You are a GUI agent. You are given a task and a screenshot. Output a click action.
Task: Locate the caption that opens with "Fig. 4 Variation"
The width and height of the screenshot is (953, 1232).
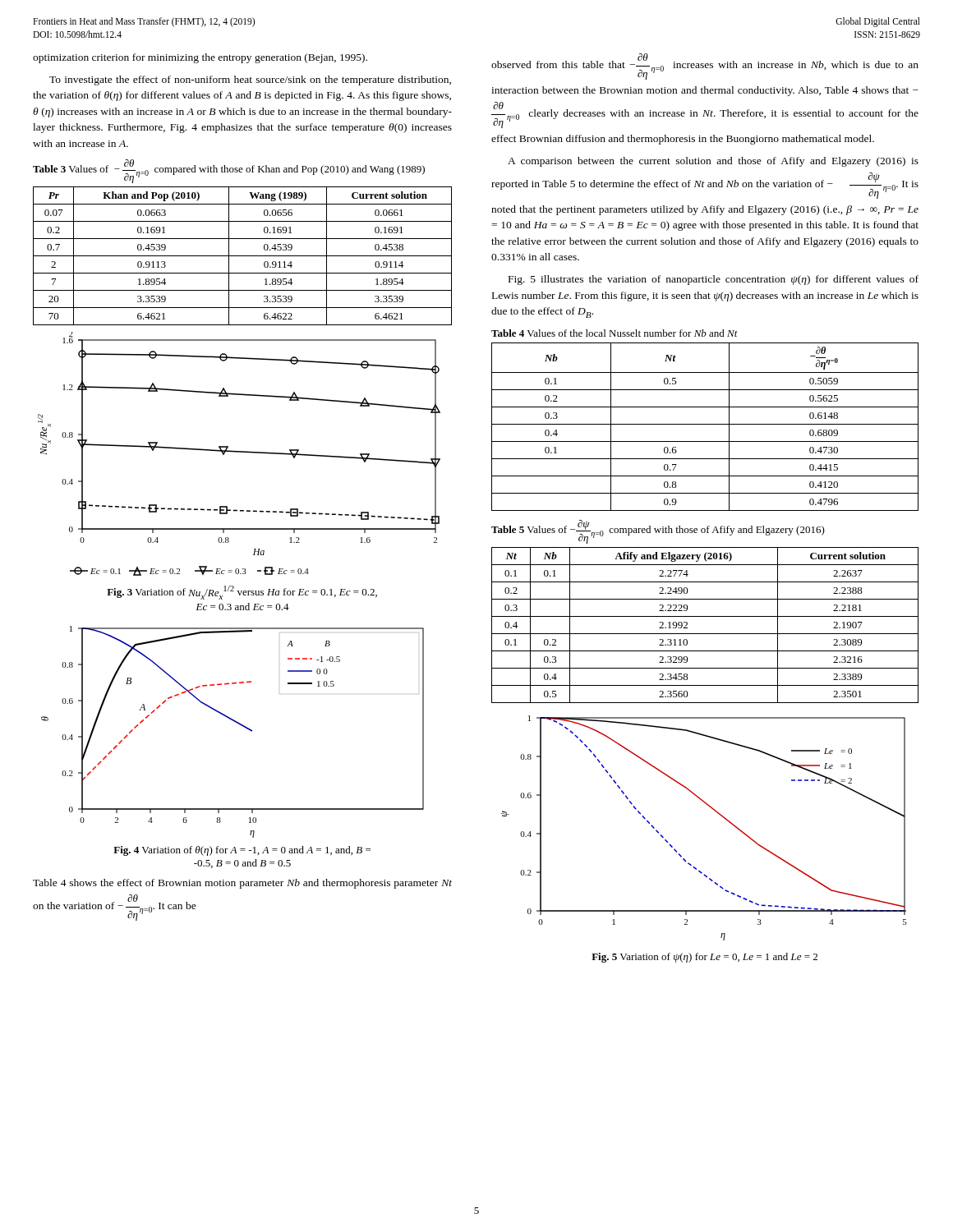click(x=242, y=856)
